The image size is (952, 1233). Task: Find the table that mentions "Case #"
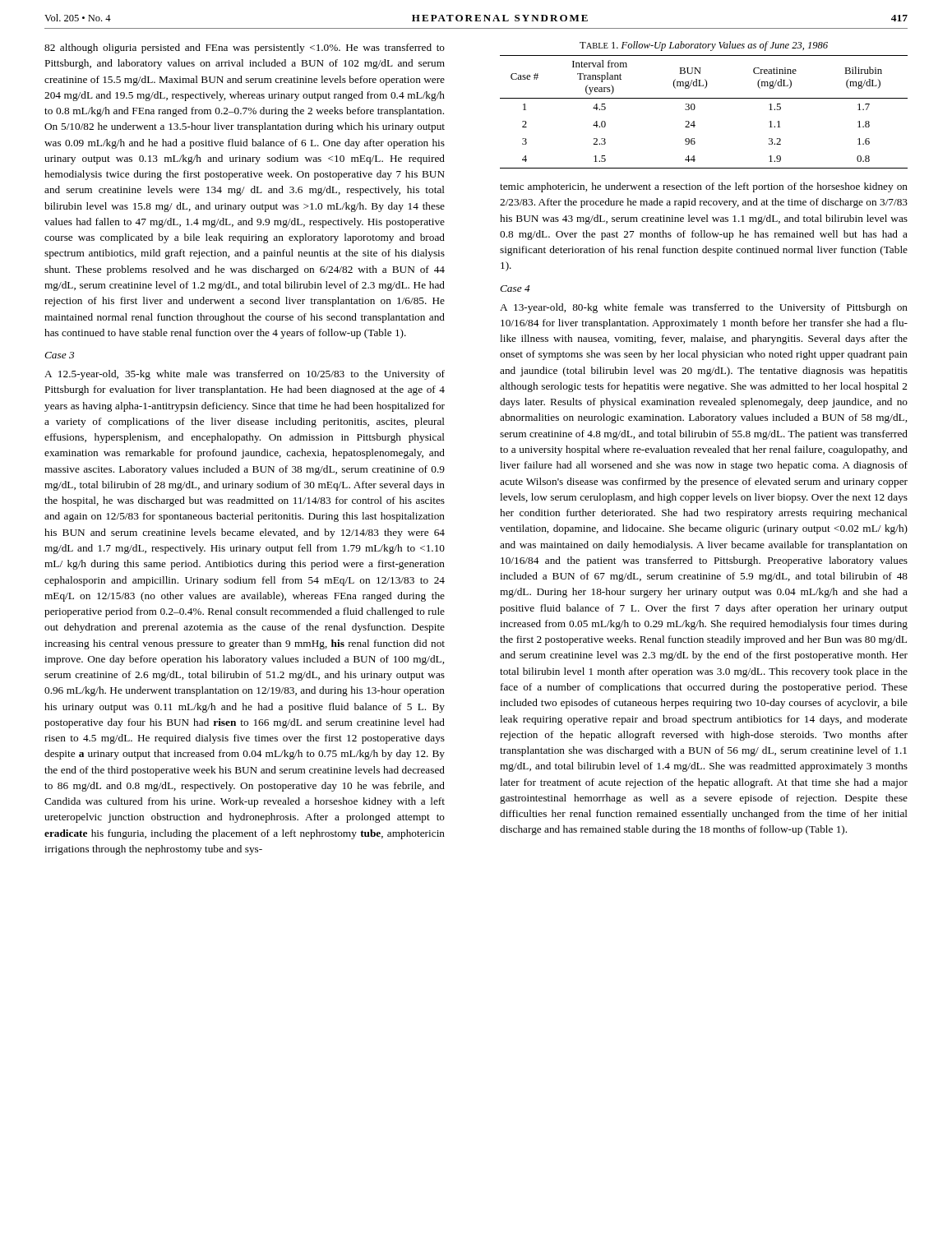coord(704,112)
